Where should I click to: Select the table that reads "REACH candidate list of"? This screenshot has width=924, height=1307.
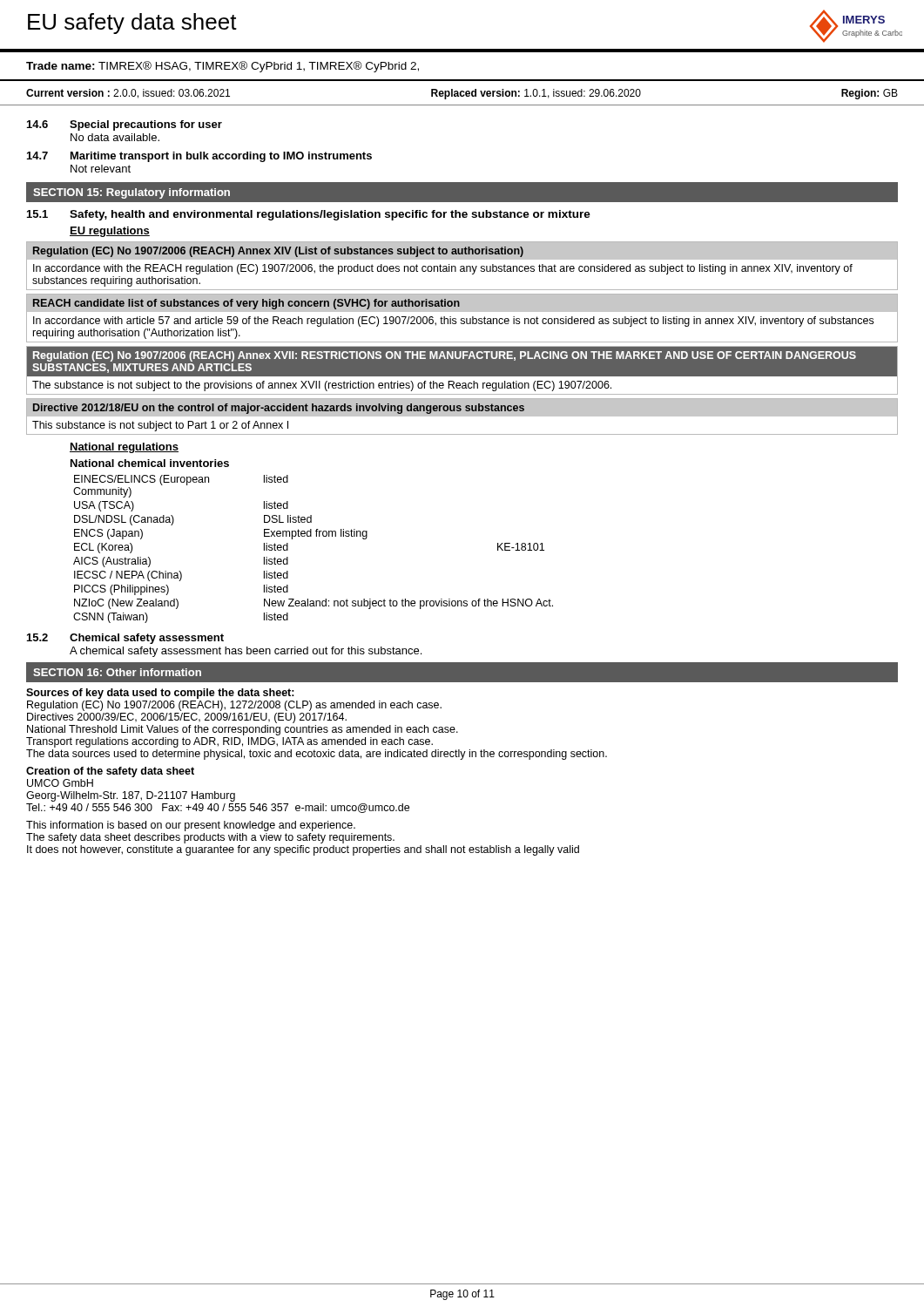click(x=462, y=318)
